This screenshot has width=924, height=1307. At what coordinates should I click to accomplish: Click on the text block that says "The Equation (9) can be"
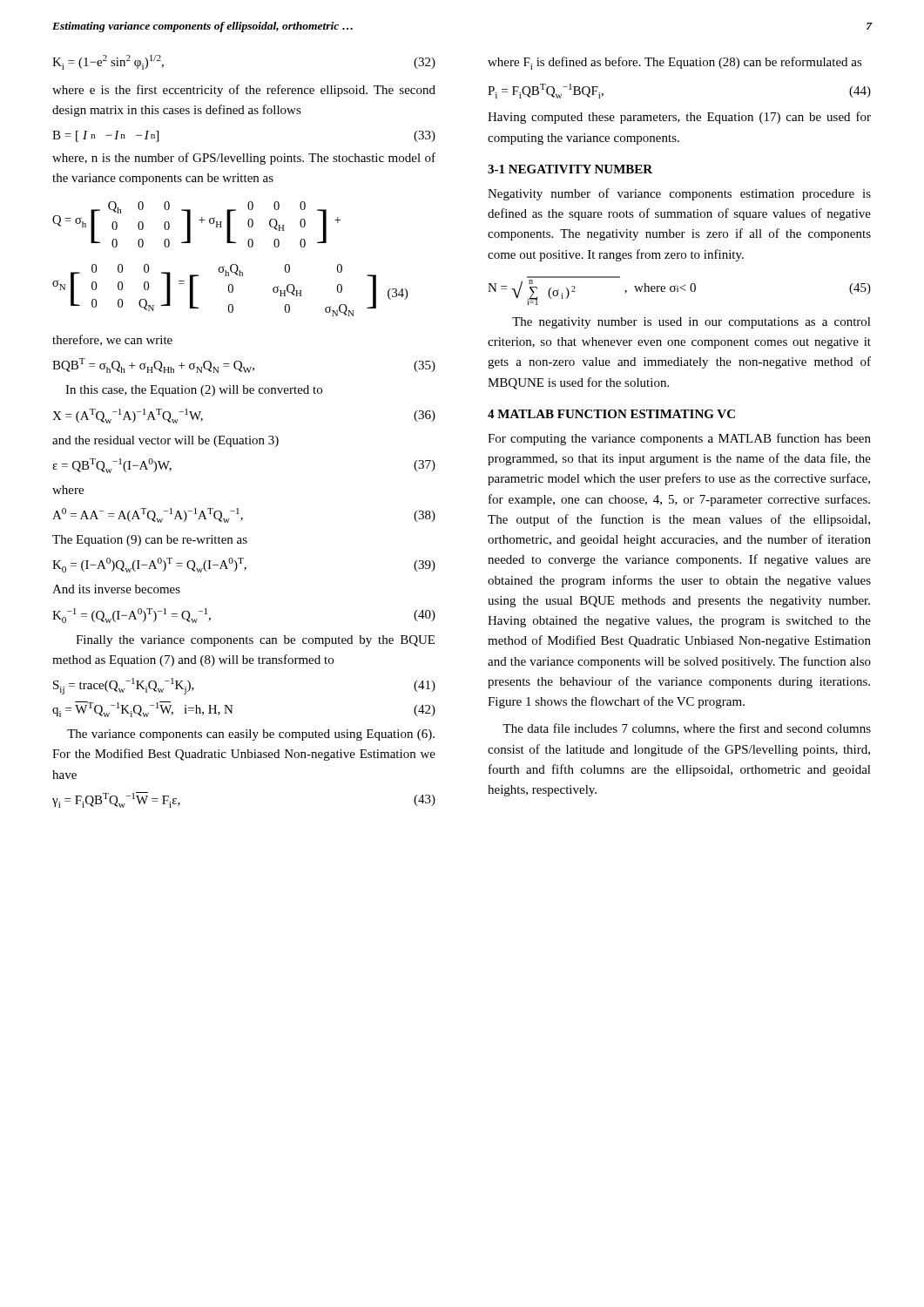(x=150, y=539)
